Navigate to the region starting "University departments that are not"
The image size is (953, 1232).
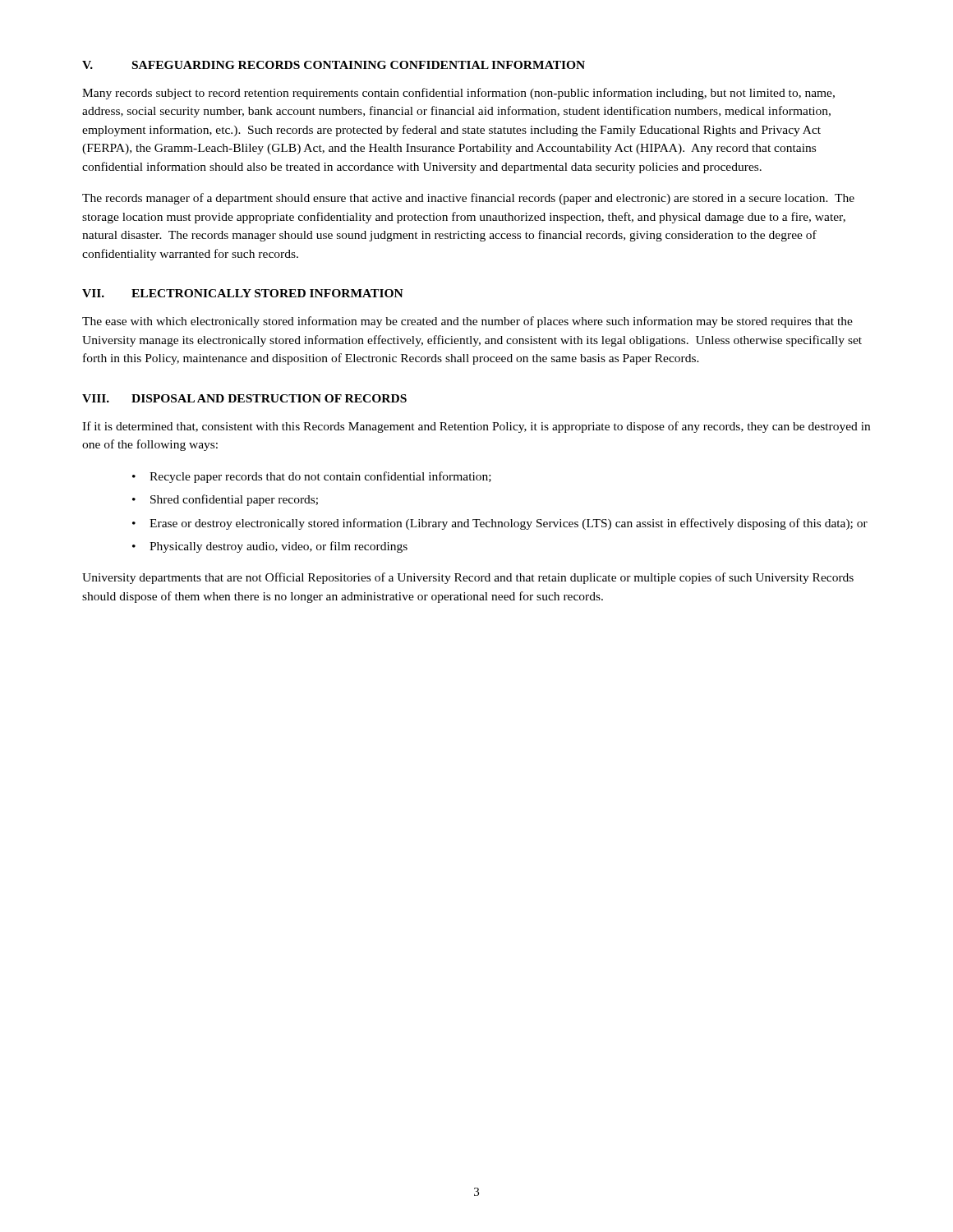point(468,587)
